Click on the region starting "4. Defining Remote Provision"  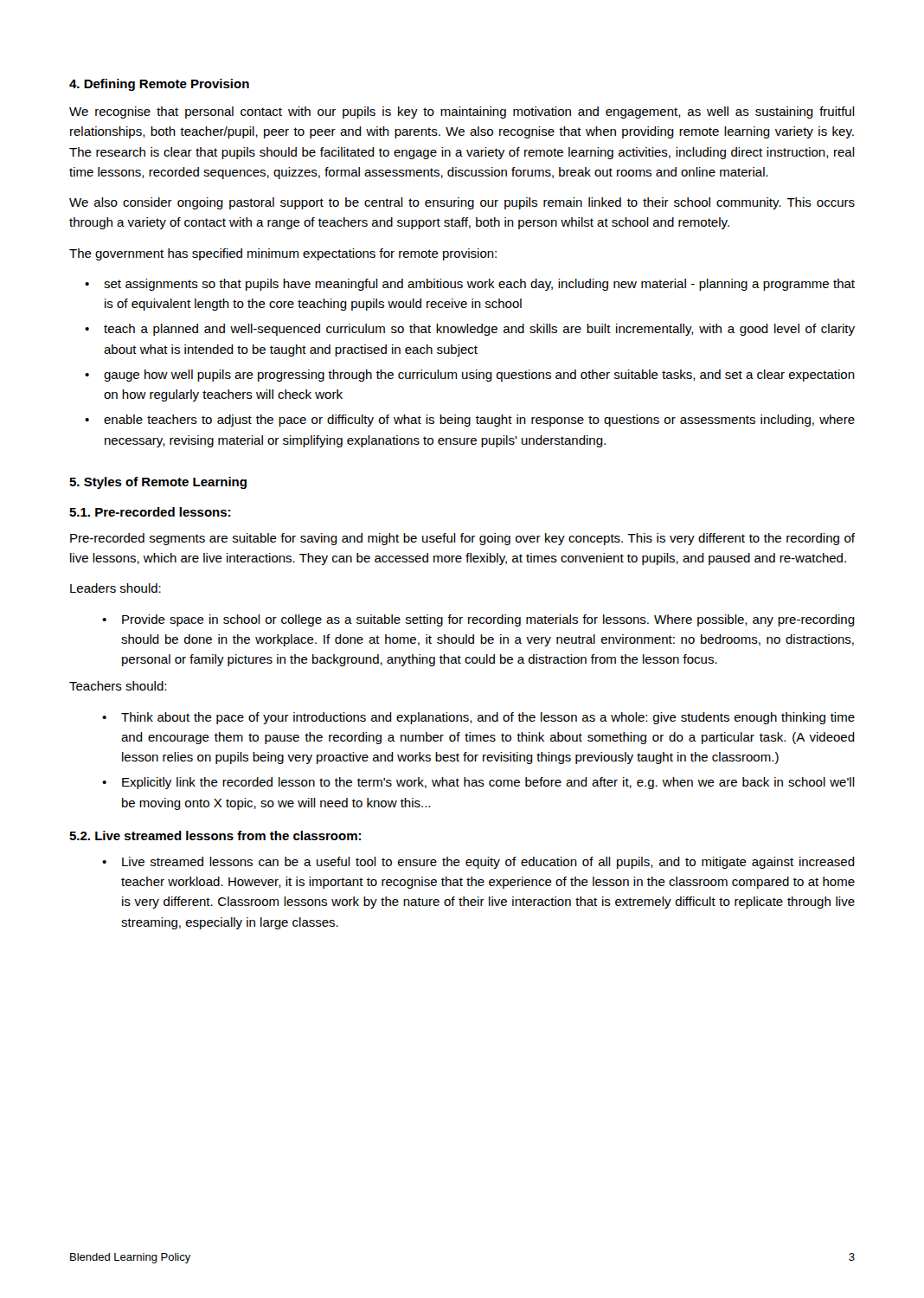coord(159,84)
